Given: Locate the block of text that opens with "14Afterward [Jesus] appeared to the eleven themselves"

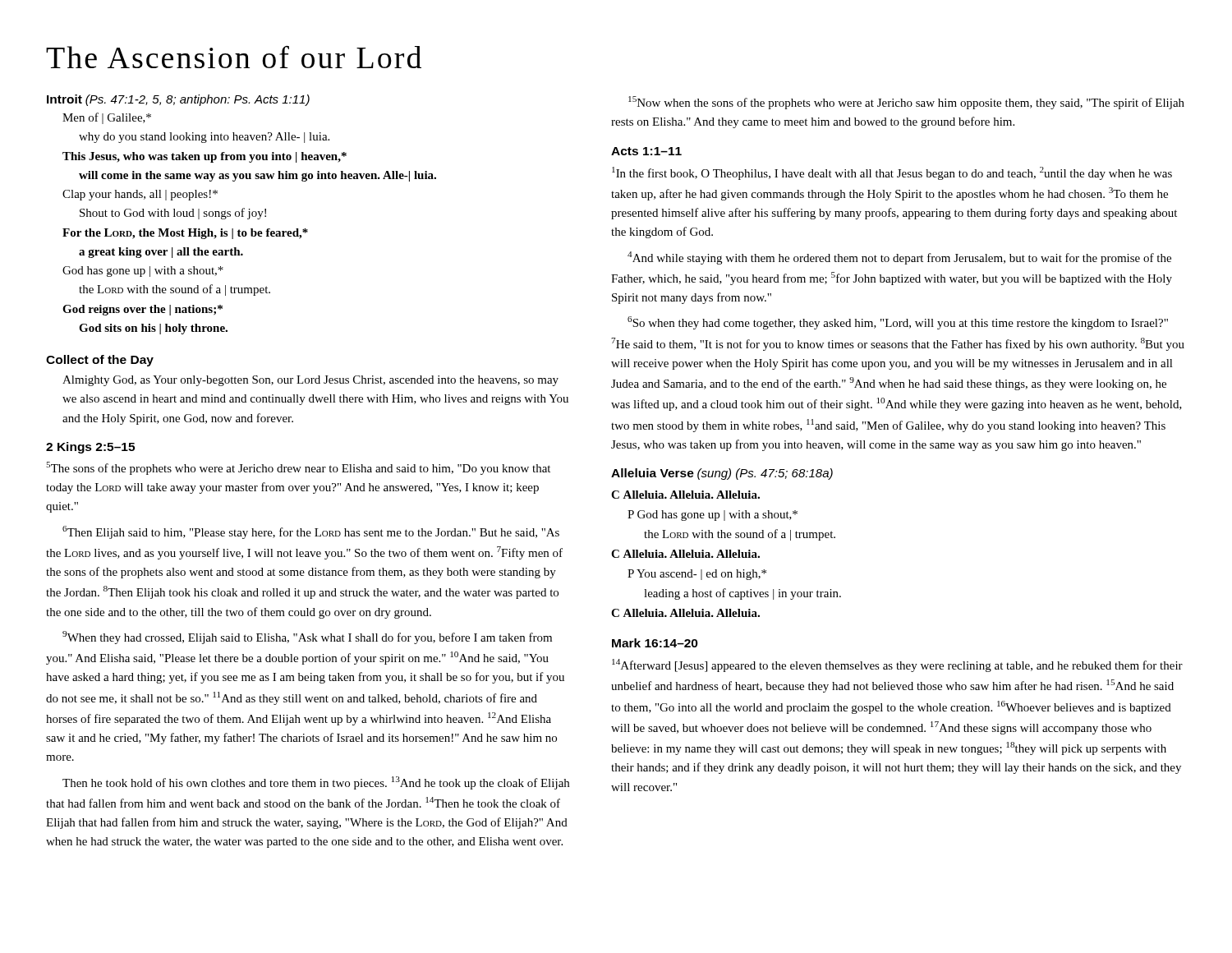Looking at the screenshot, I should tap(899, 726).
